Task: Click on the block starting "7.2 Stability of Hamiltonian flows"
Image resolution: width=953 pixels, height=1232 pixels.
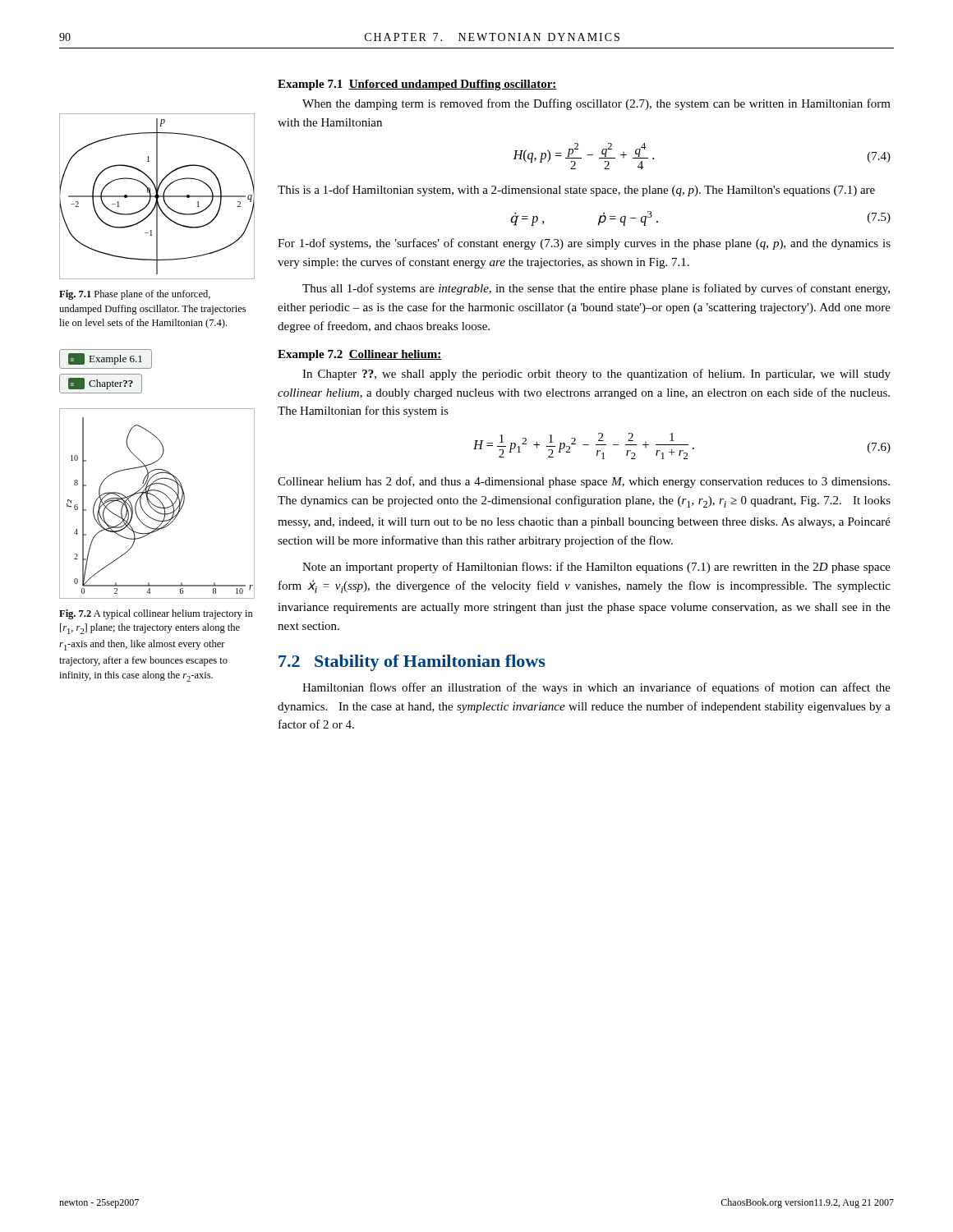Action: pyautogui.click(x=412, y=661)
